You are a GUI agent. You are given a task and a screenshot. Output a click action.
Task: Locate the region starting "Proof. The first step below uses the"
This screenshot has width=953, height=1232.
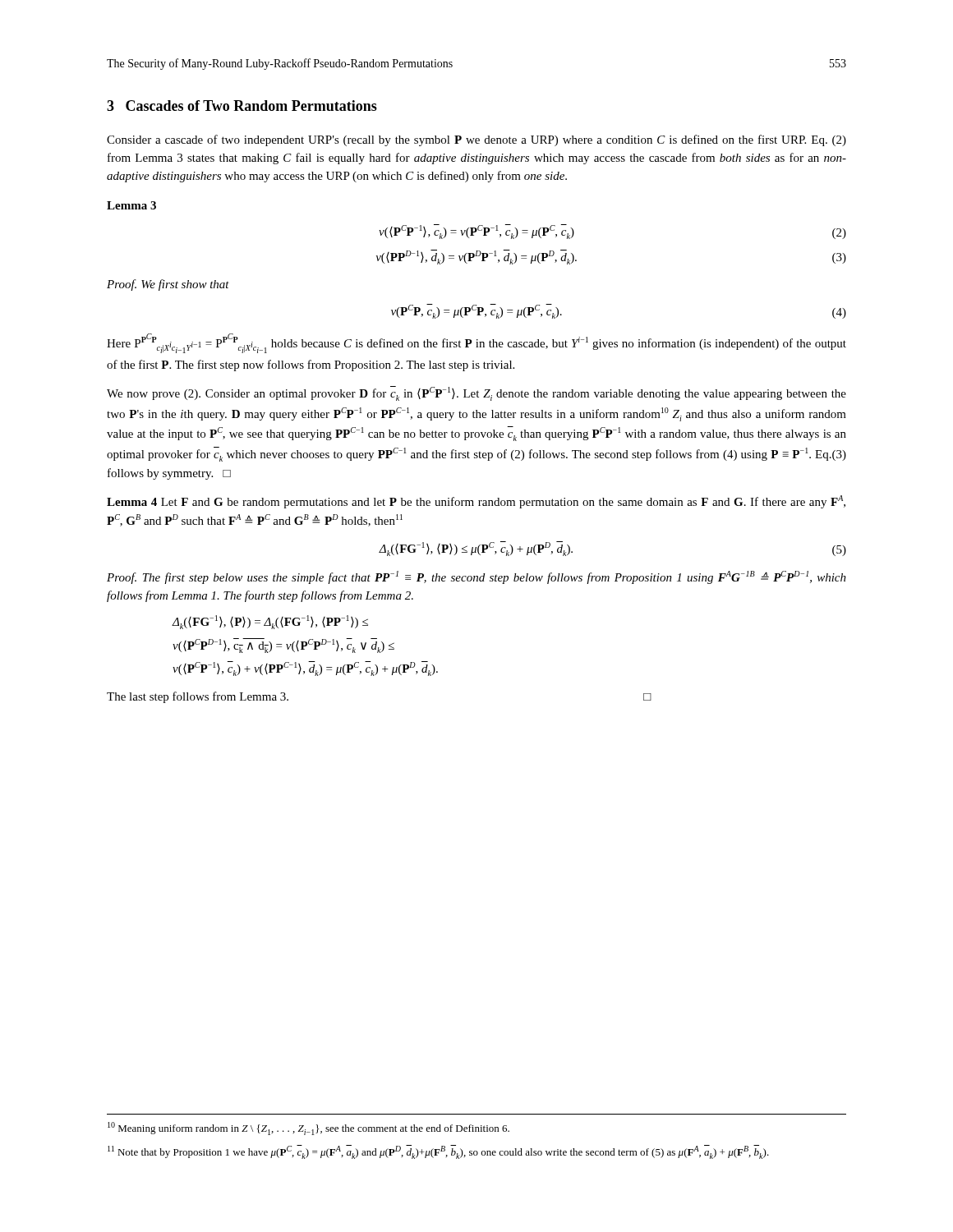(x=476, y=587)
